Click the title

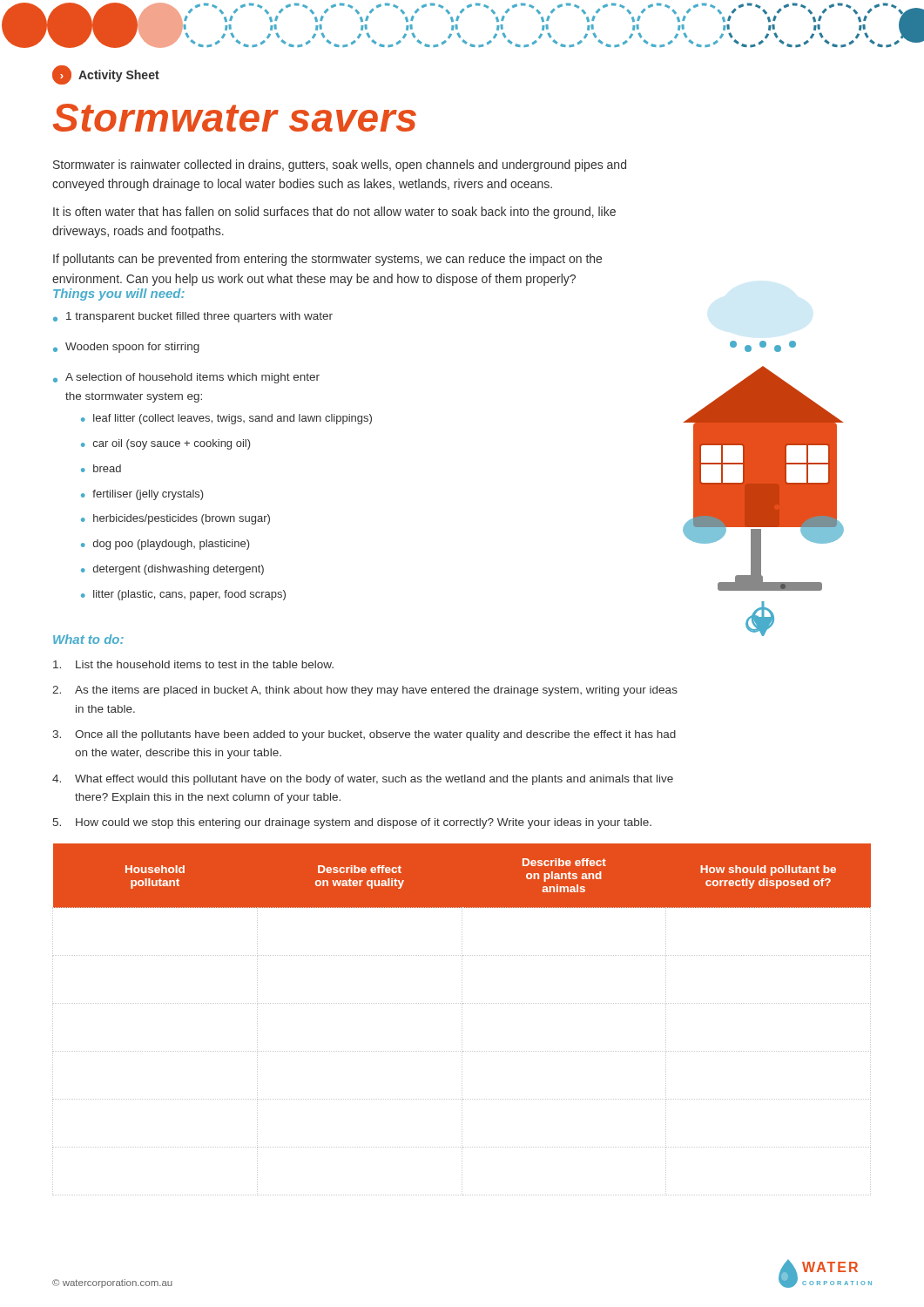(x=235, y=118)
